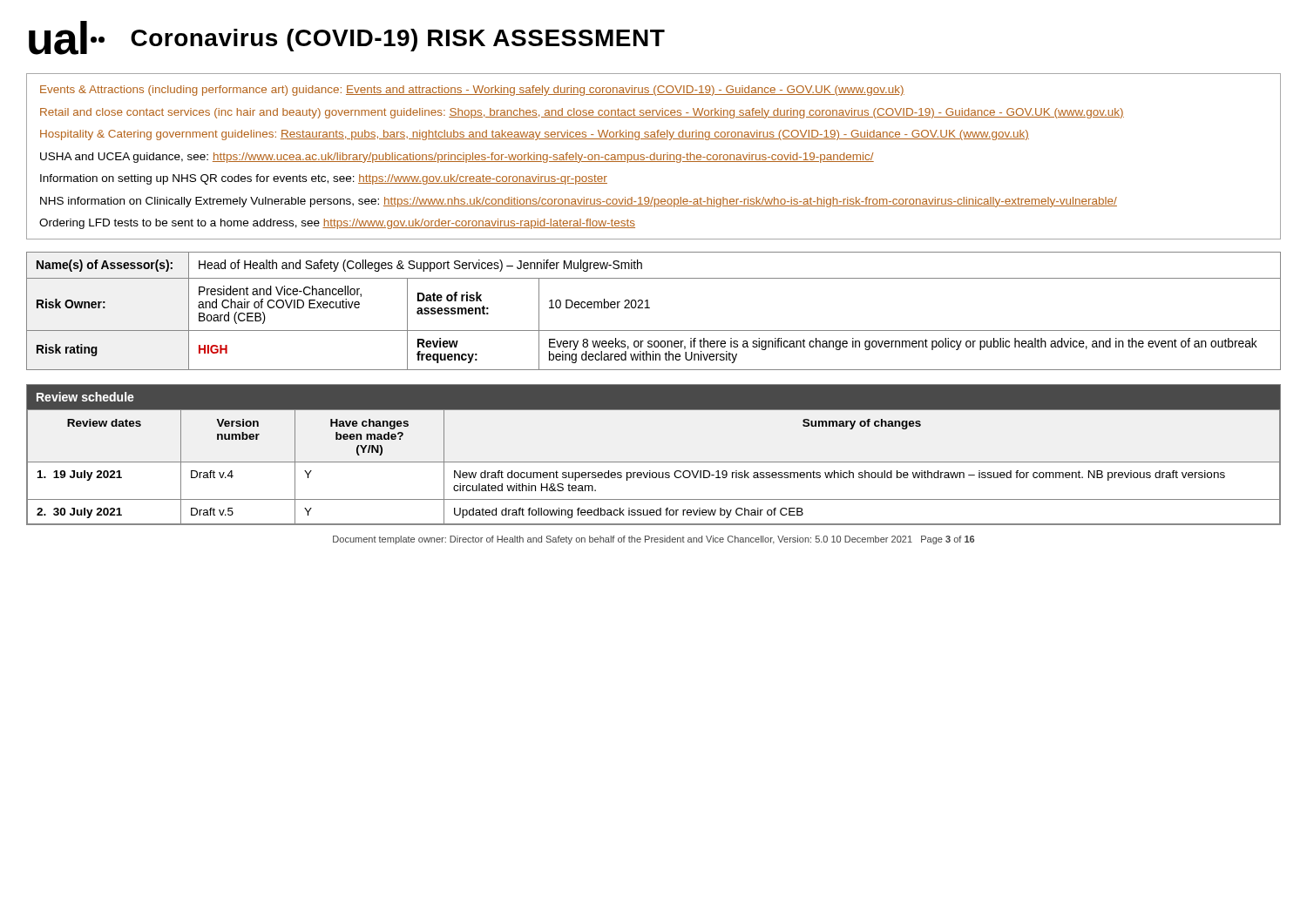Screen dimensions: 924x1307
Task: Click on the text block containing "Events & Attractions (including performance"
Action: (654, 156)
